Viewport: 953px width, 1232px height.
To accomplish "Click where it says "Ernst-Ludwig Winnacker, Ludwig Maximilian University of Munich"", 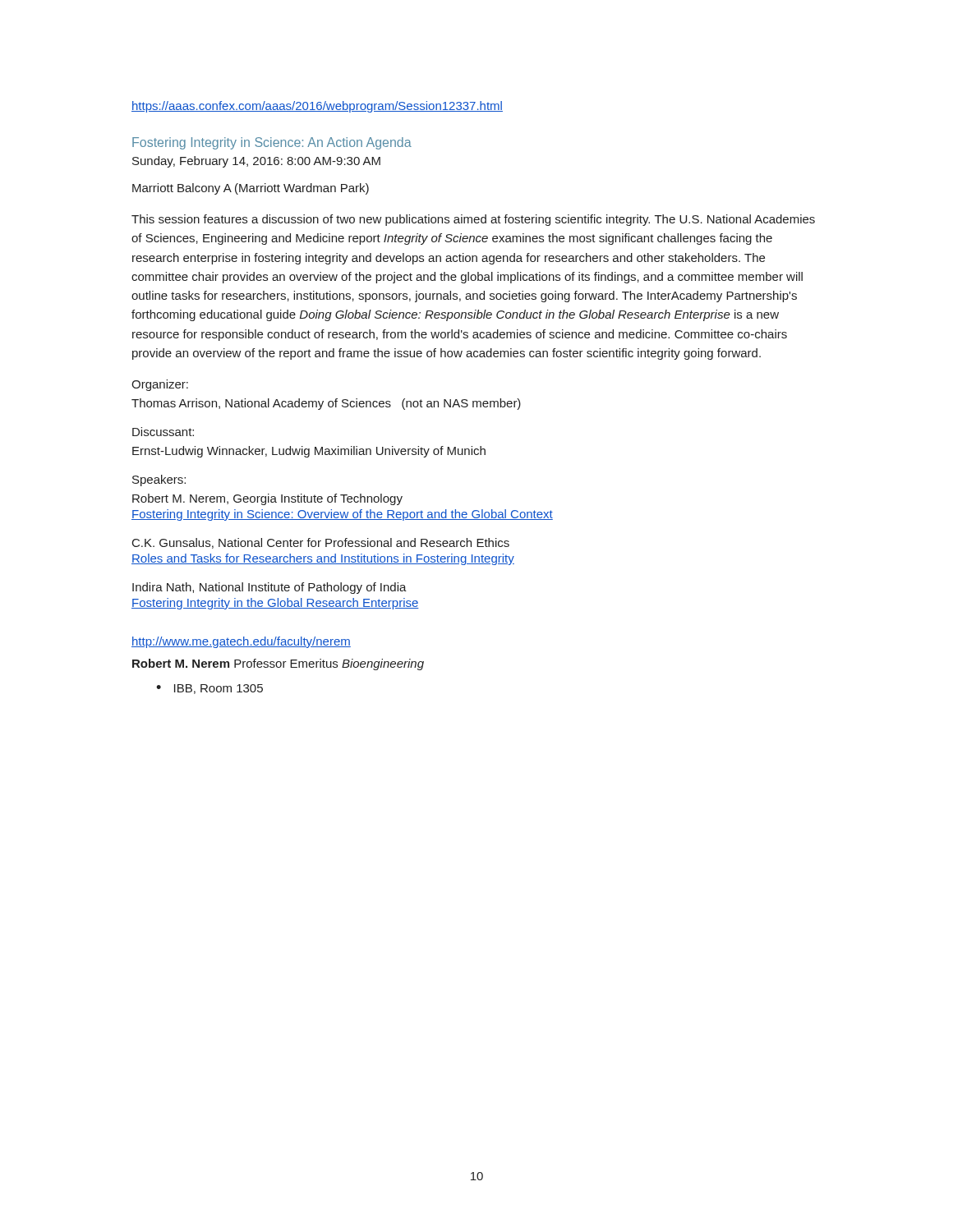I will coord(476,450).
